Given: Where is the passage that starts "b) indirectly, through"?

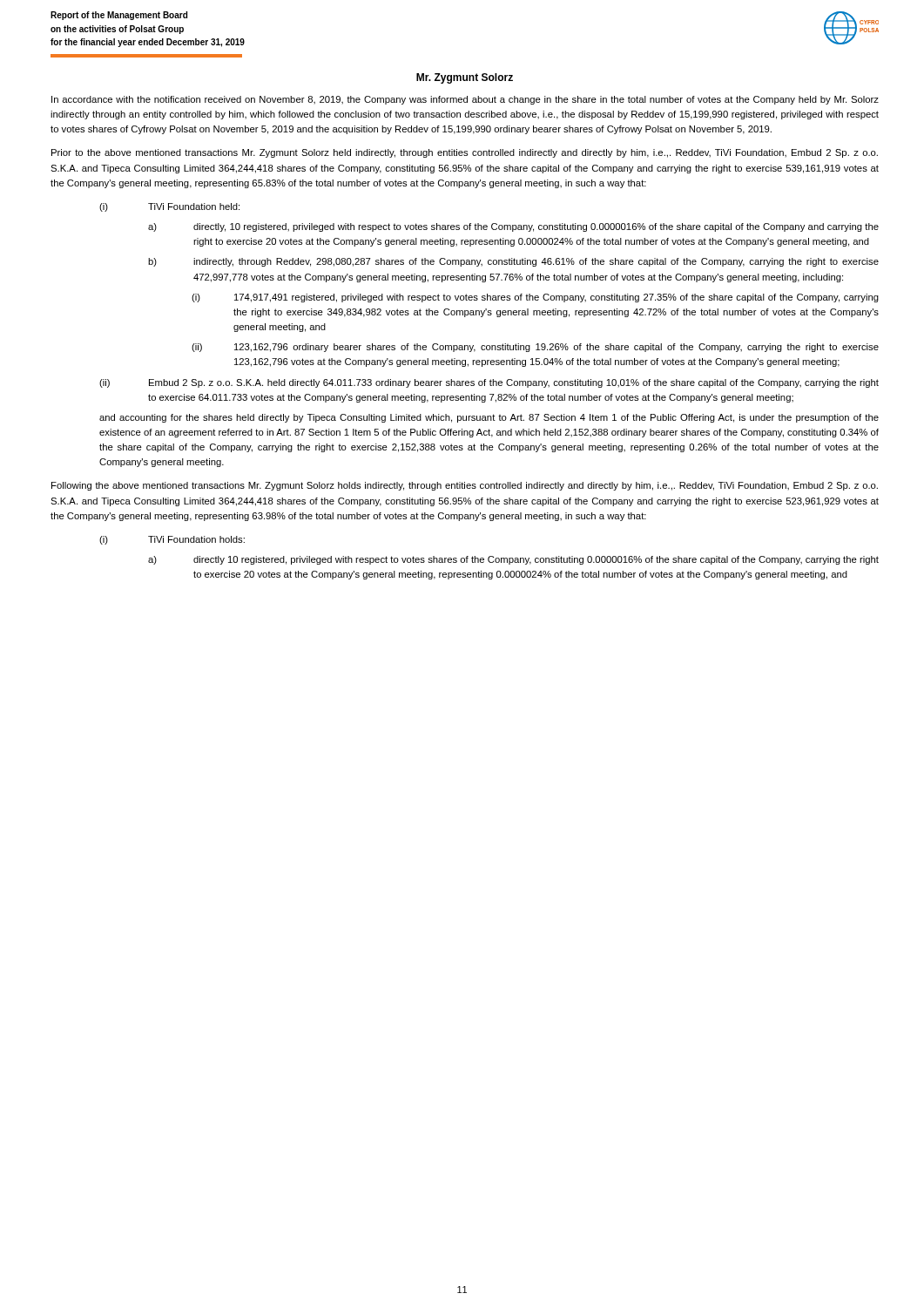Looking at the screenshot, I should 513,270.
